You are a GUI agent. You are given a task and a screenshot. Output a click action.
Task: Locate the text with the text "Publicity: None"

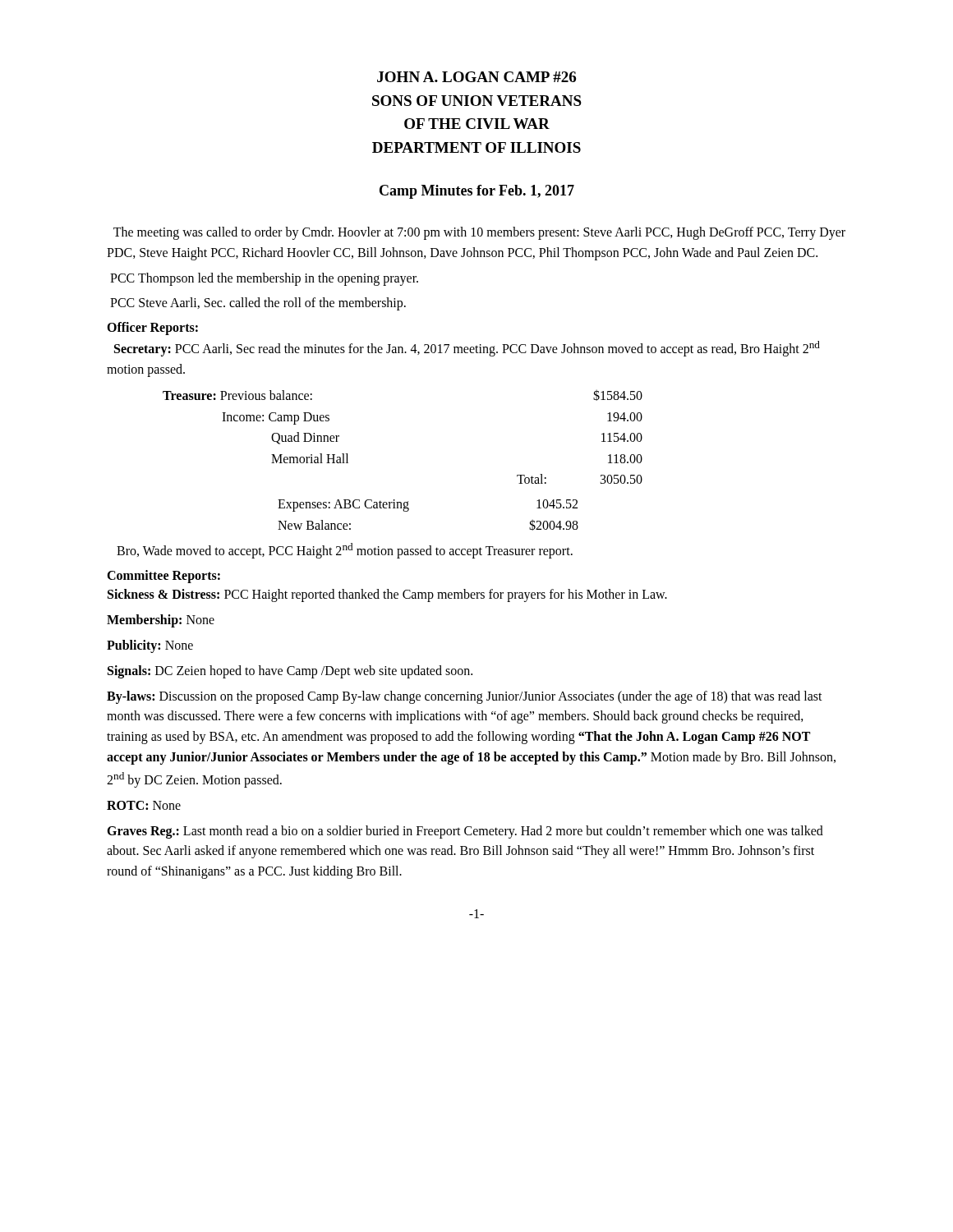tap(150, 645)
